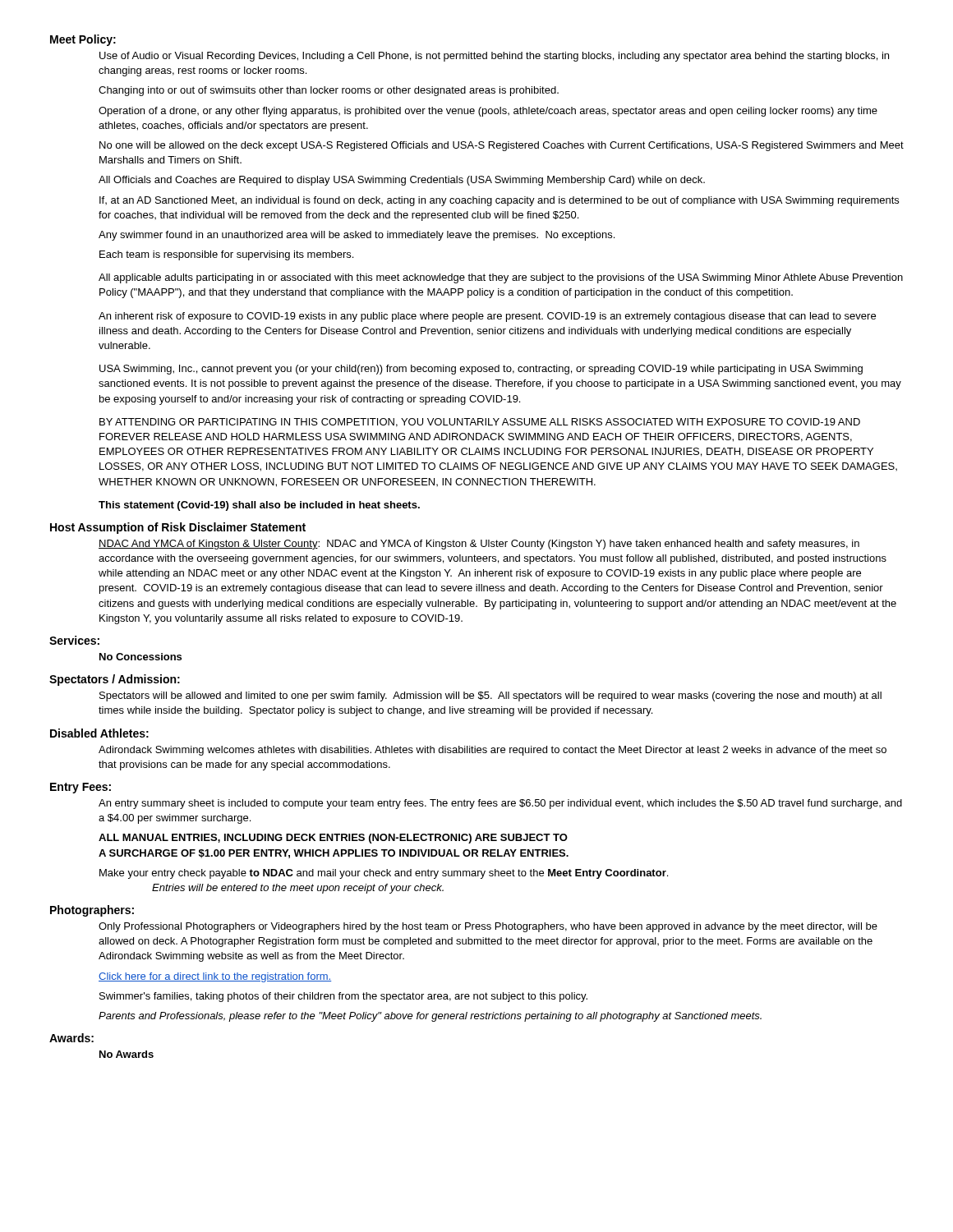Point to the block beginning "Click here for"
Viewport: 953px width, 1232px height.
tap(215, 976)
